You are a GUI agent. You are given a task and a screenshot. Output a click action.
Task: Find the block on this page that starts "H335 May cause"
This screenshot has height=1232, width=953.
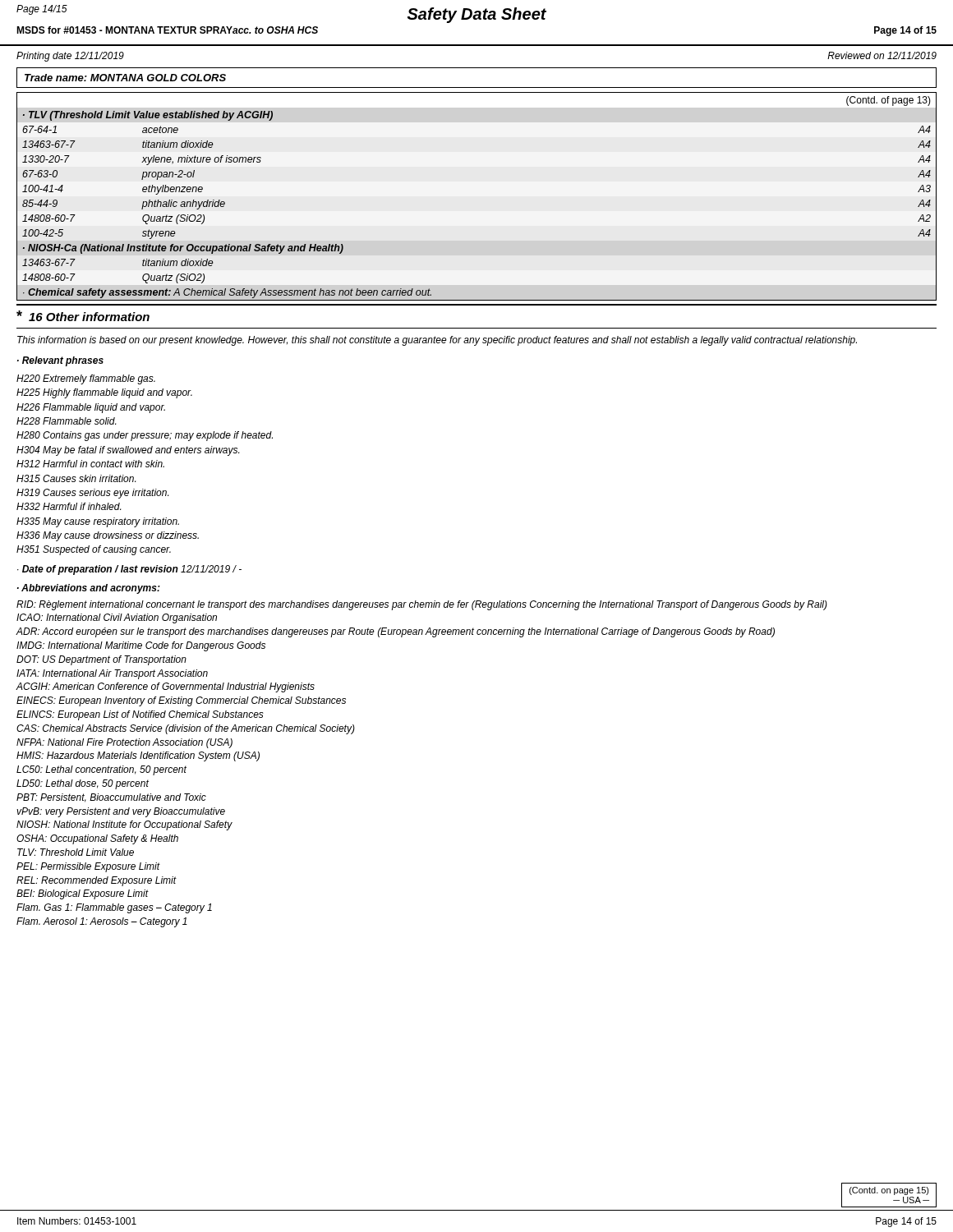click(98, 521)
